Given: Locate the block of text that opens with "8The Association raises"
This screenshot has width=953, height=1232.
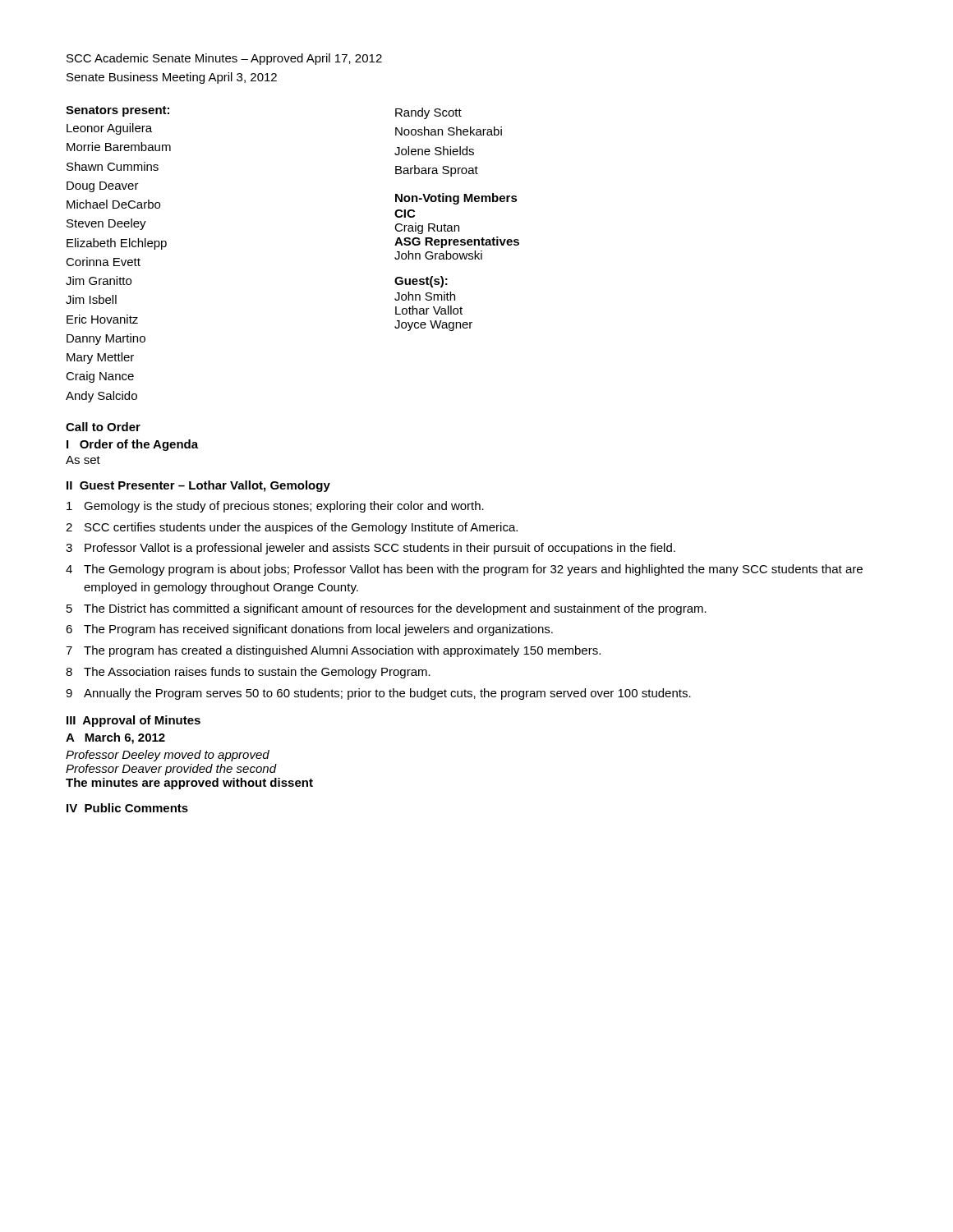Looking at the screenshot, I should coord(248,673).
